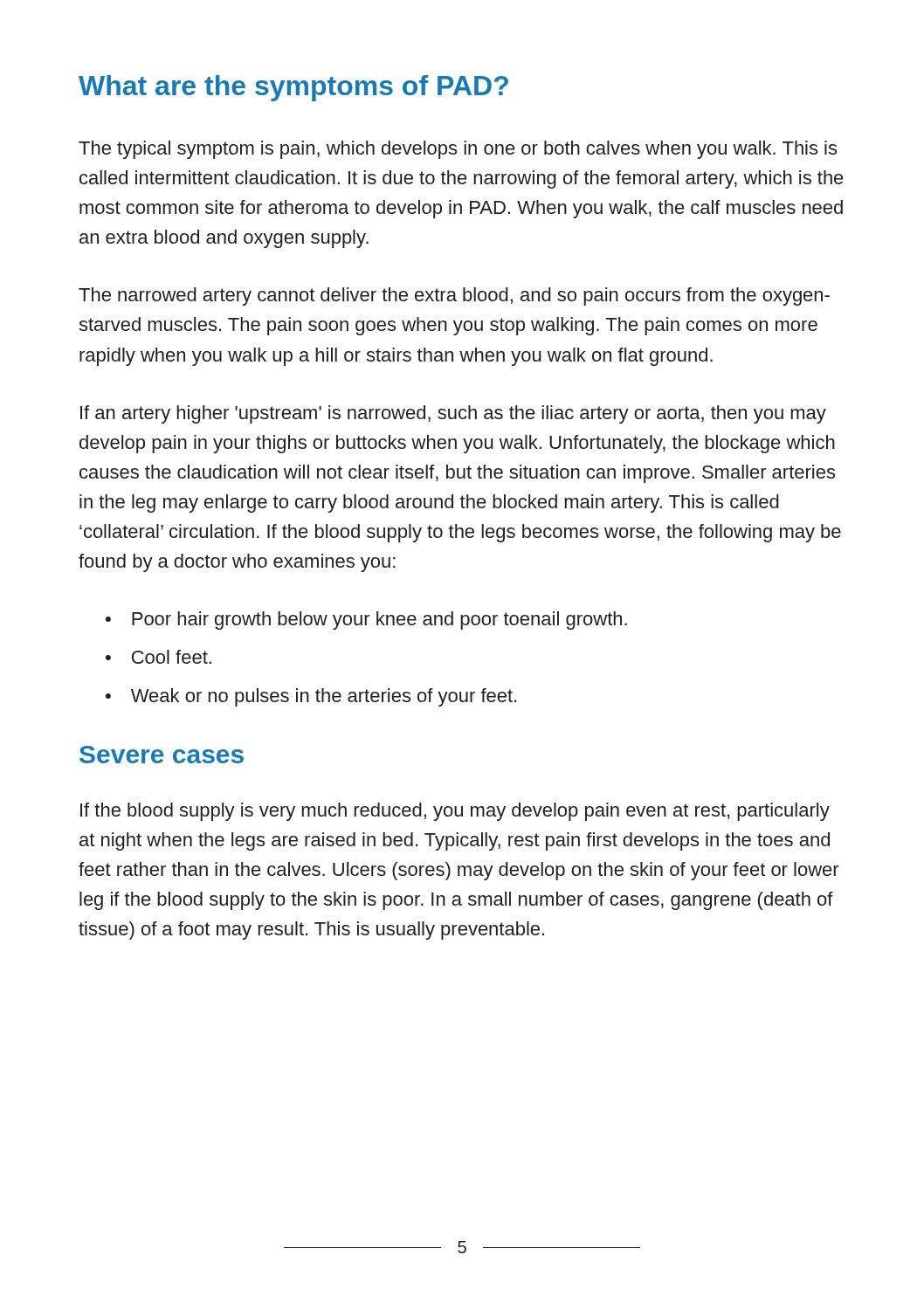The height and width of the screenshot is (1310, 924).
Task: Locate the block of text that opens with "If an artery higher"
Action: tap(460, 487)
